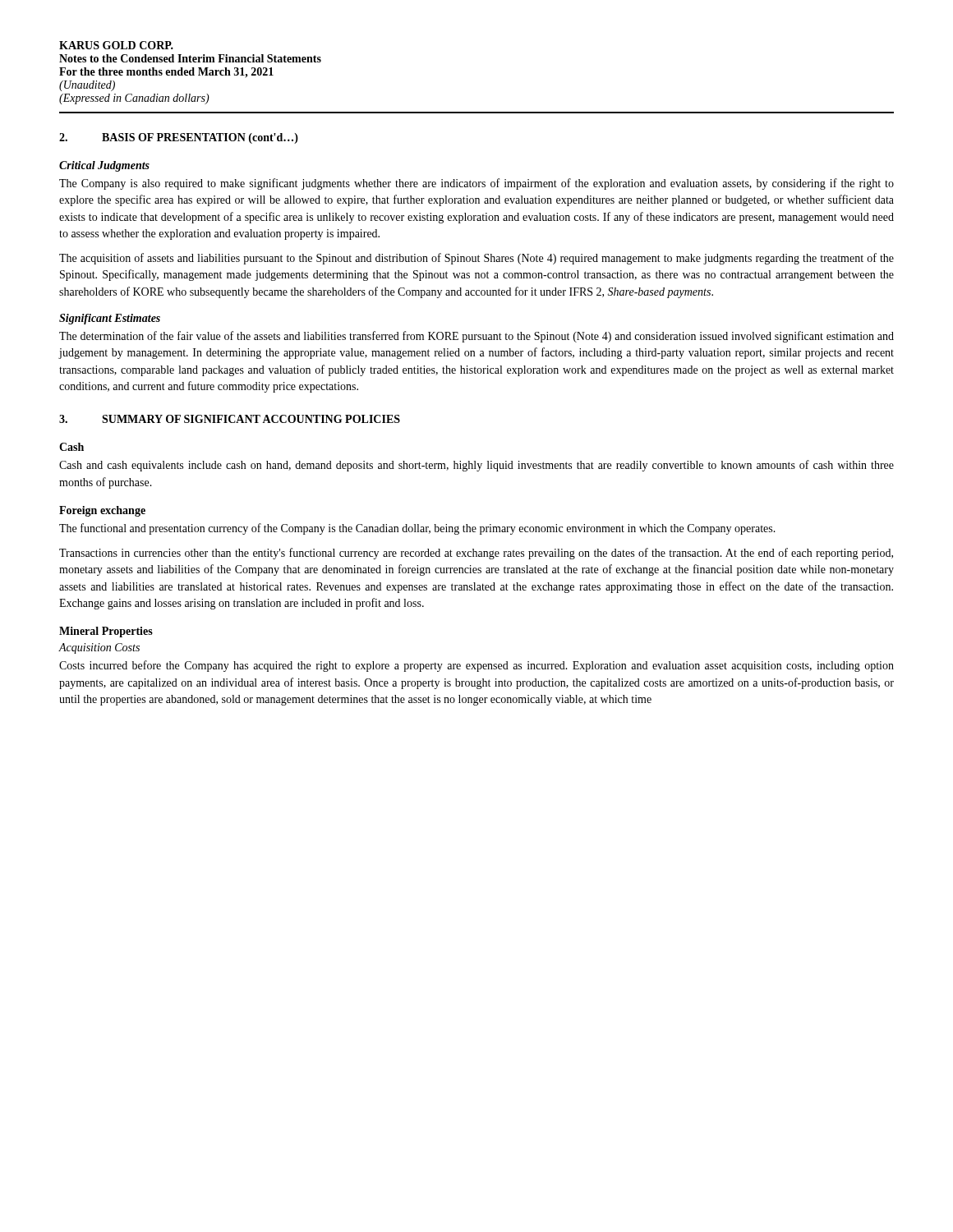Click the passage that begins "Costs incurred before the Company has acquired the"
Screen dimensions: 1232x953
(x=476, y=683)
